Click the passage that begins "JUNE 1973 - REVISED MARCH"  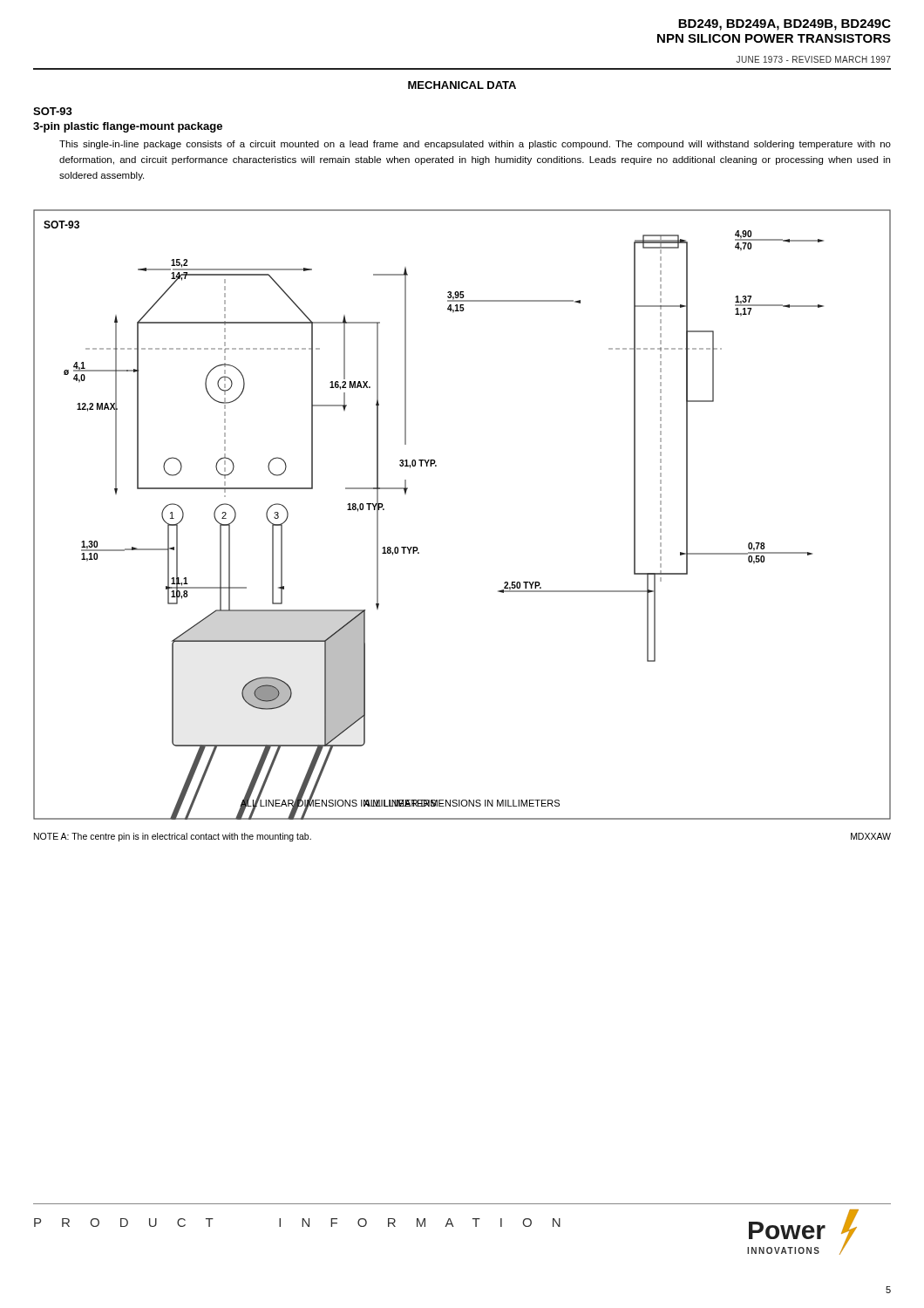[814, 60]
